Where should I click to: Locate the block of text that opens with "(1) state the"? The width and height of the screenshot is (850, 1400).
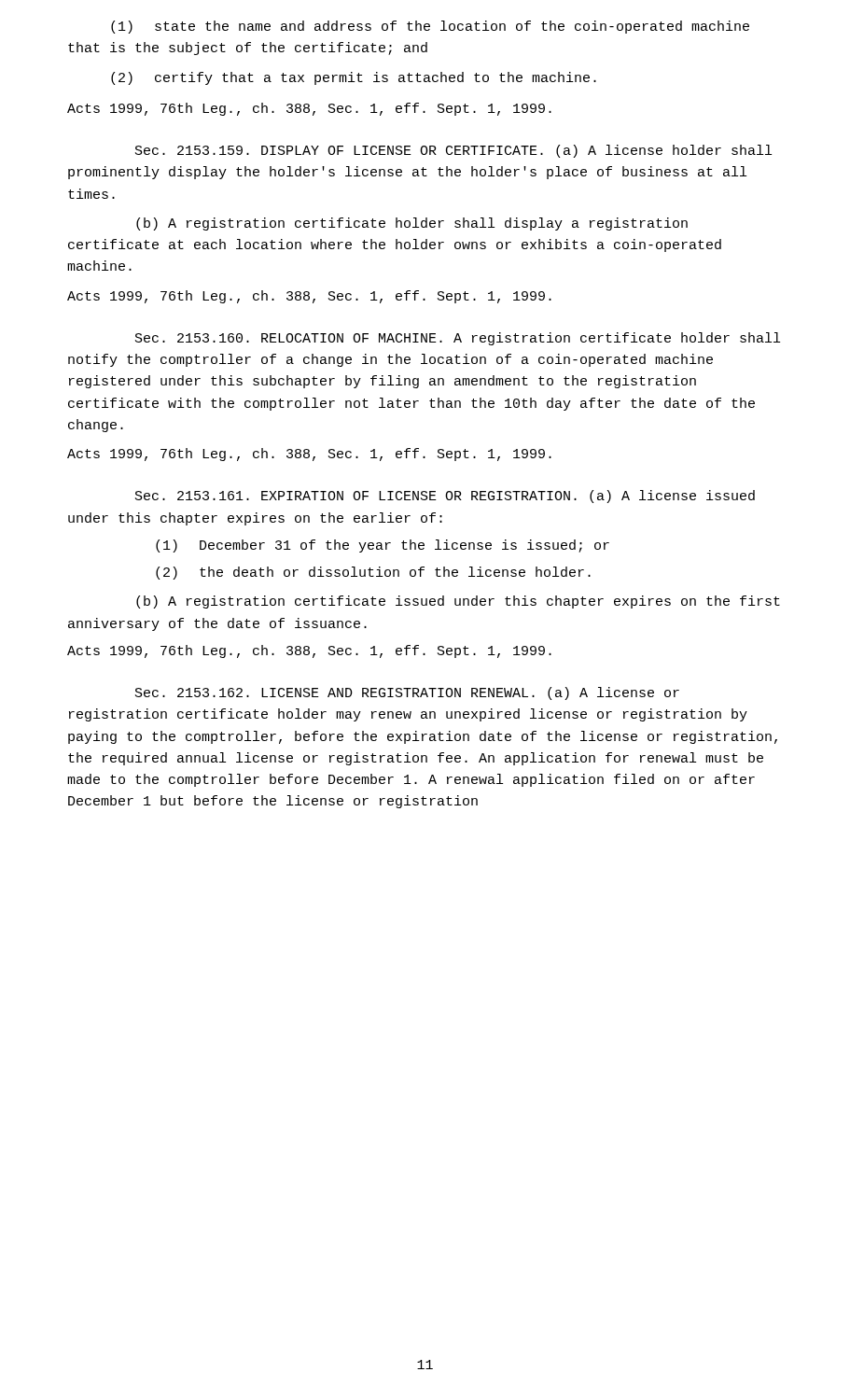coord(425,38)
